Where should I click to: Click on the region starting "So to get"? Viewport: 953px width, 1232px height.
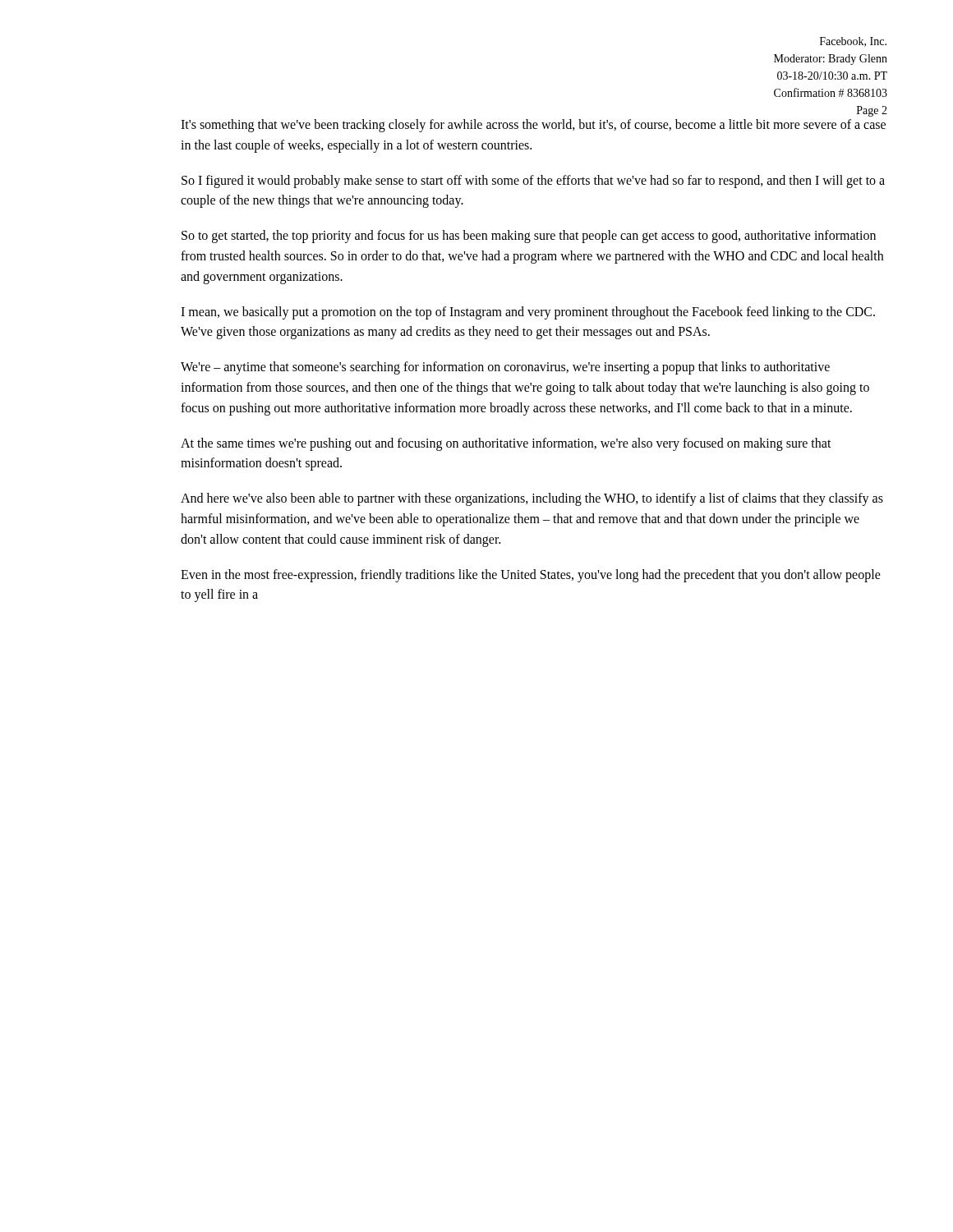(534, 257)
